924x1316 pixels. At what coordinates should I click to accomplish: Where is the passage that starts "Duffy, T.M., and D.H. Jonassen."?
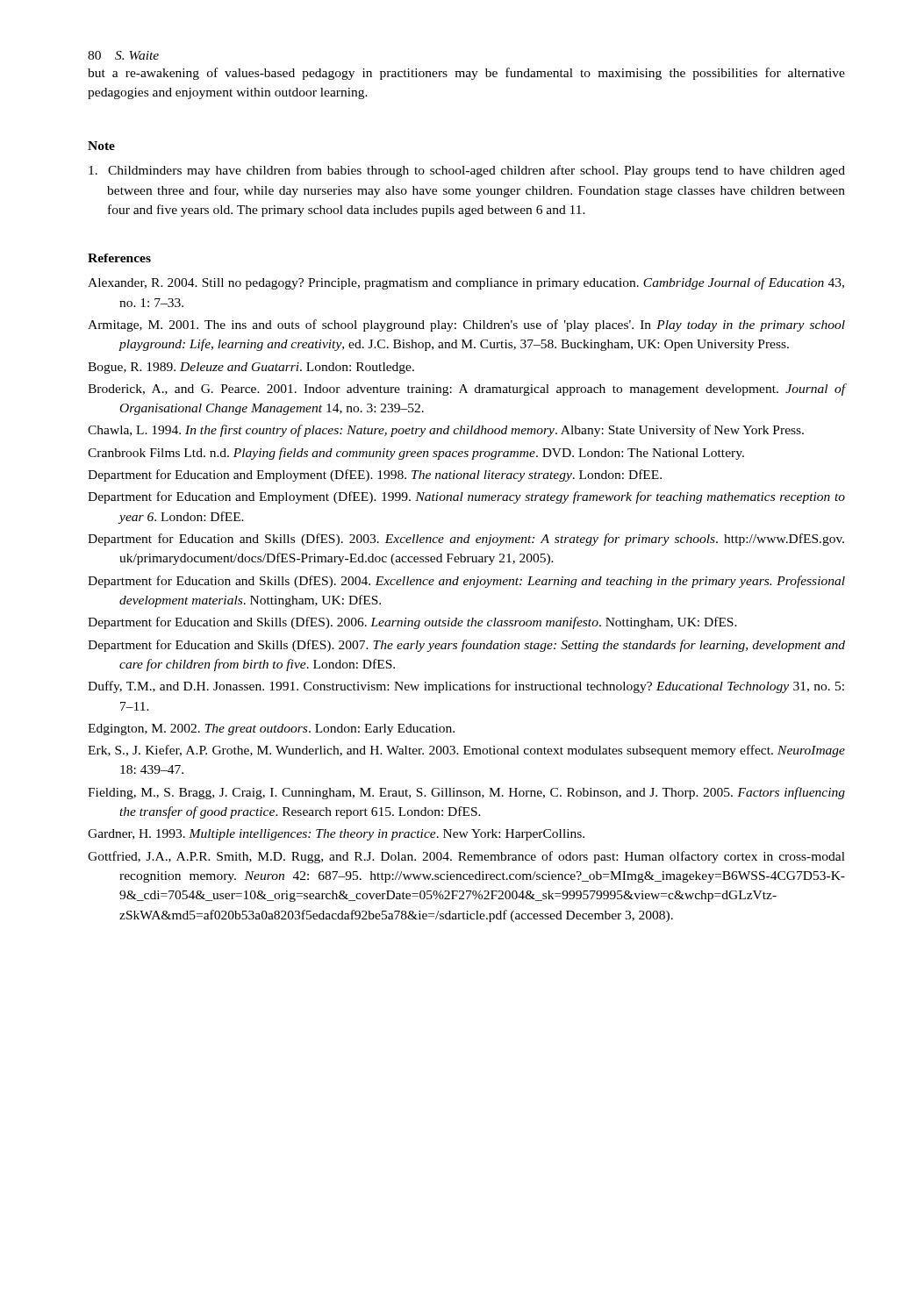coord(482,696)
